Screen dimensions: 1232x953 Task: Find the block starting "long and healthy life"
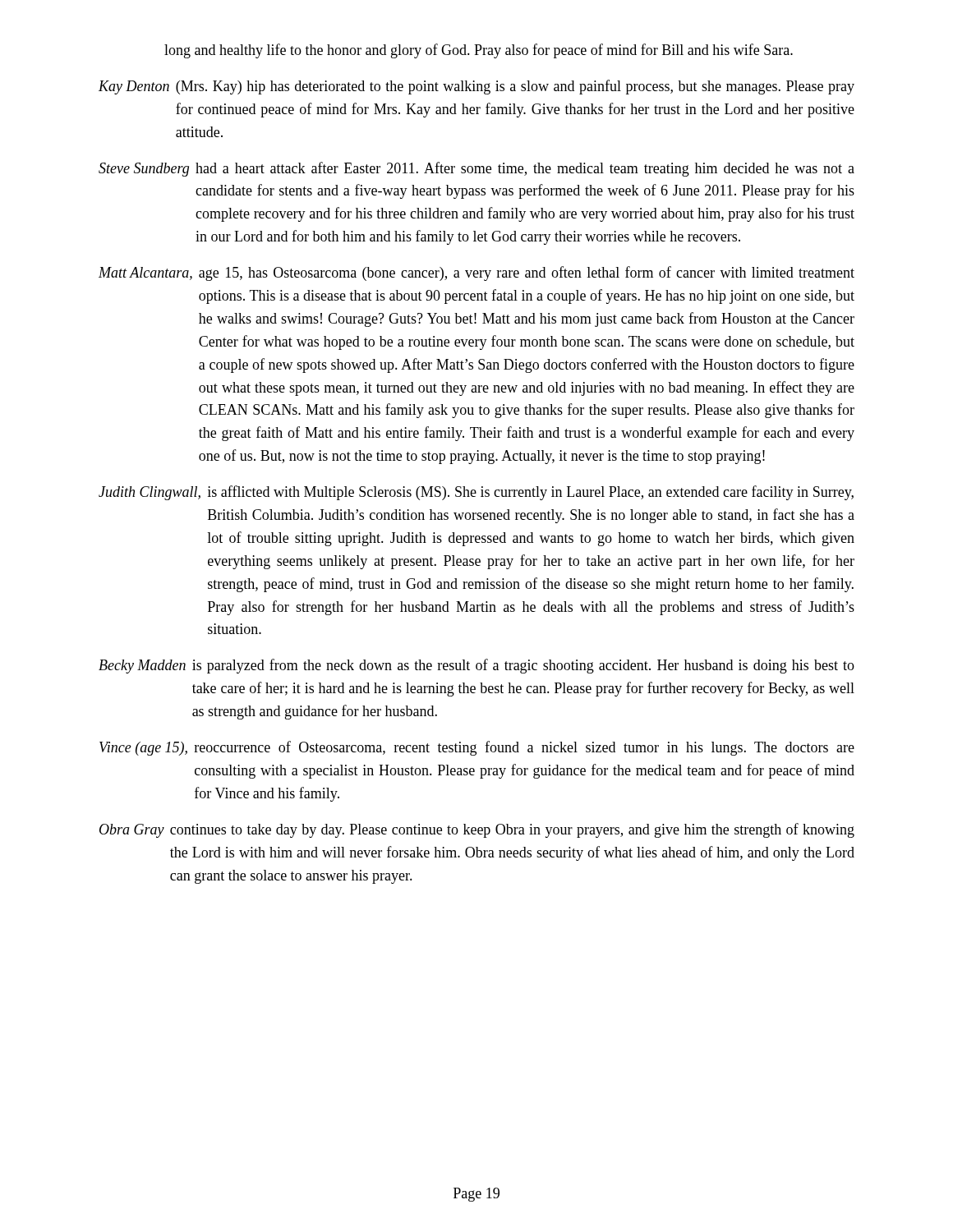pyautogui.click(x=479, y=50)
